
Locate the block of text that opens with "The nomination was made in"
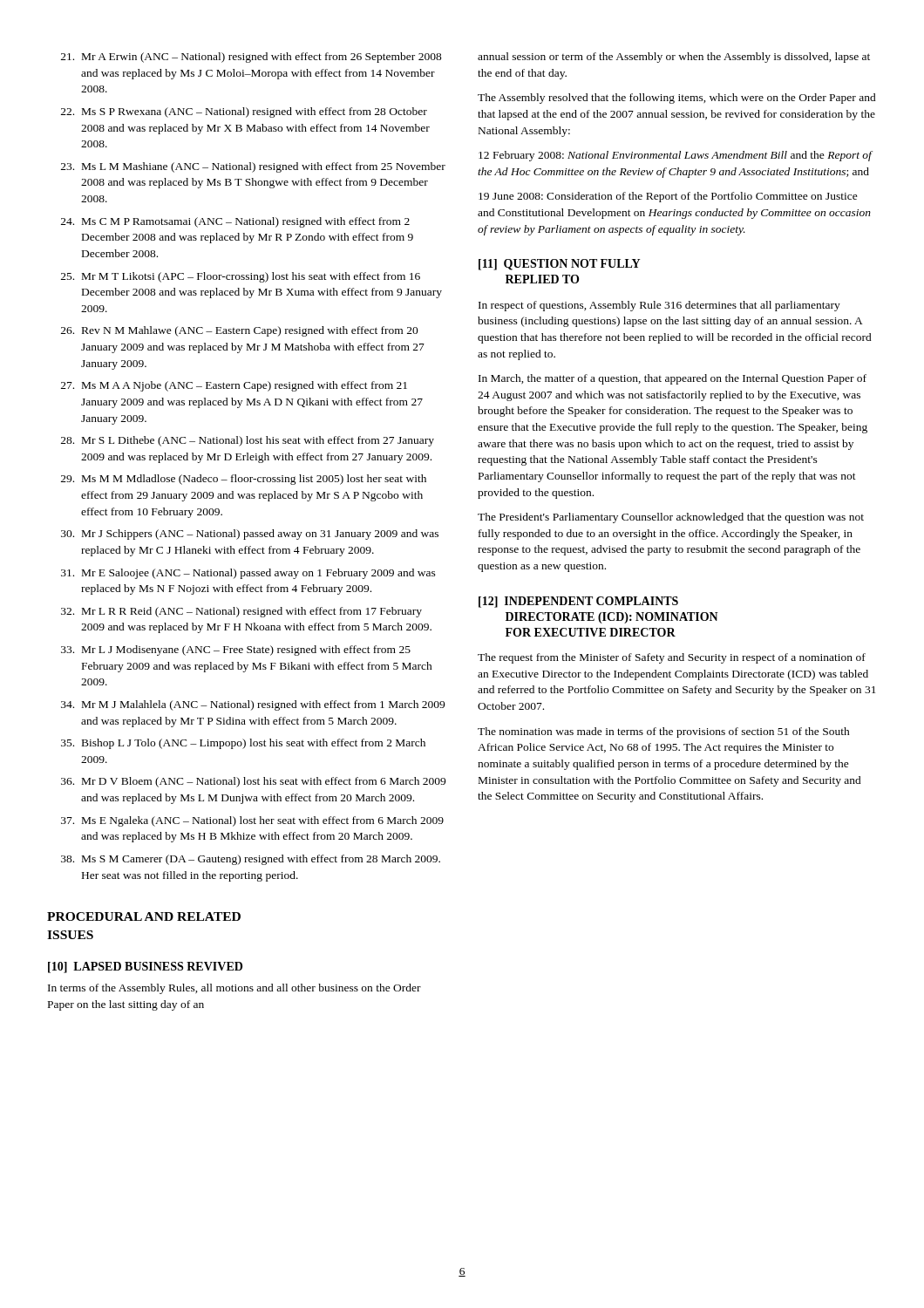[669, 763]
